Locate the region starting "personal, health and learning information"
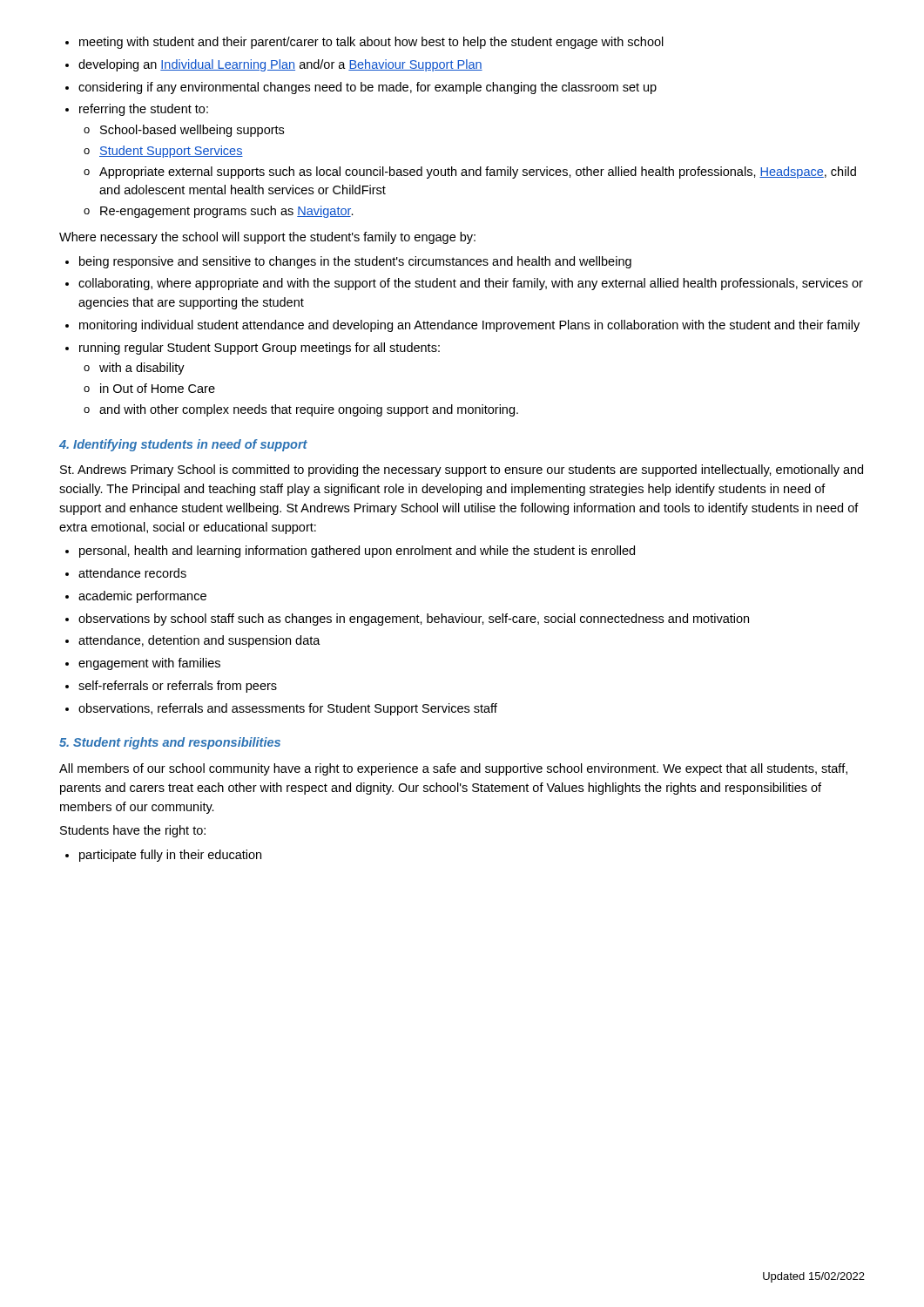The width and height of the screenshot is (924, 1307). (x=462, y=630)
